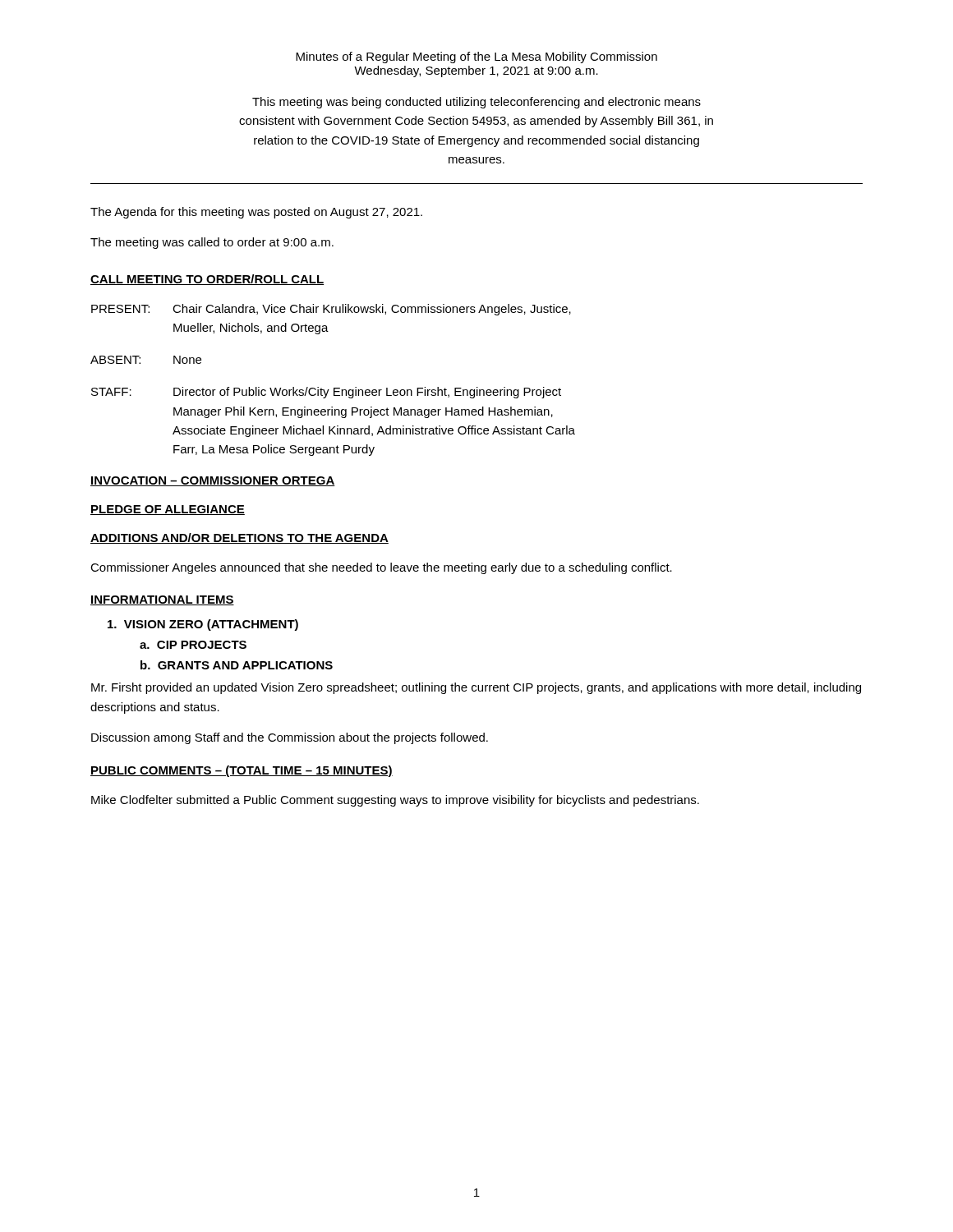Screen dimensions: 1232x953
Task: Where is the passage that starts "STAFF: Director of Public"?
Action: pyautogui.click(x=476, y=420)
